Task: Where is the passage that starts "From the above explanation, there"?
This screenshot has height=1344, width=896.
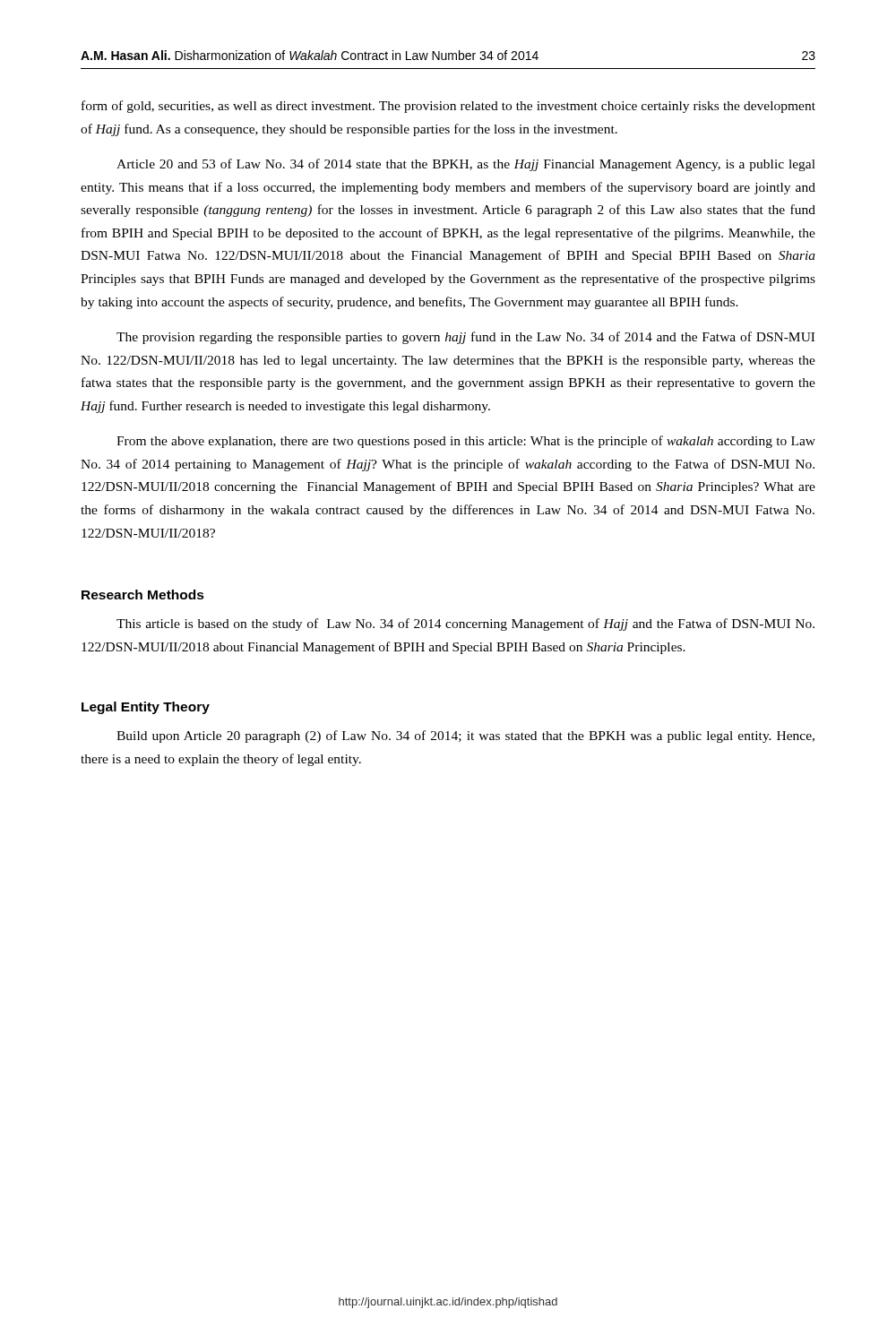Action: [x=448, y=486]
